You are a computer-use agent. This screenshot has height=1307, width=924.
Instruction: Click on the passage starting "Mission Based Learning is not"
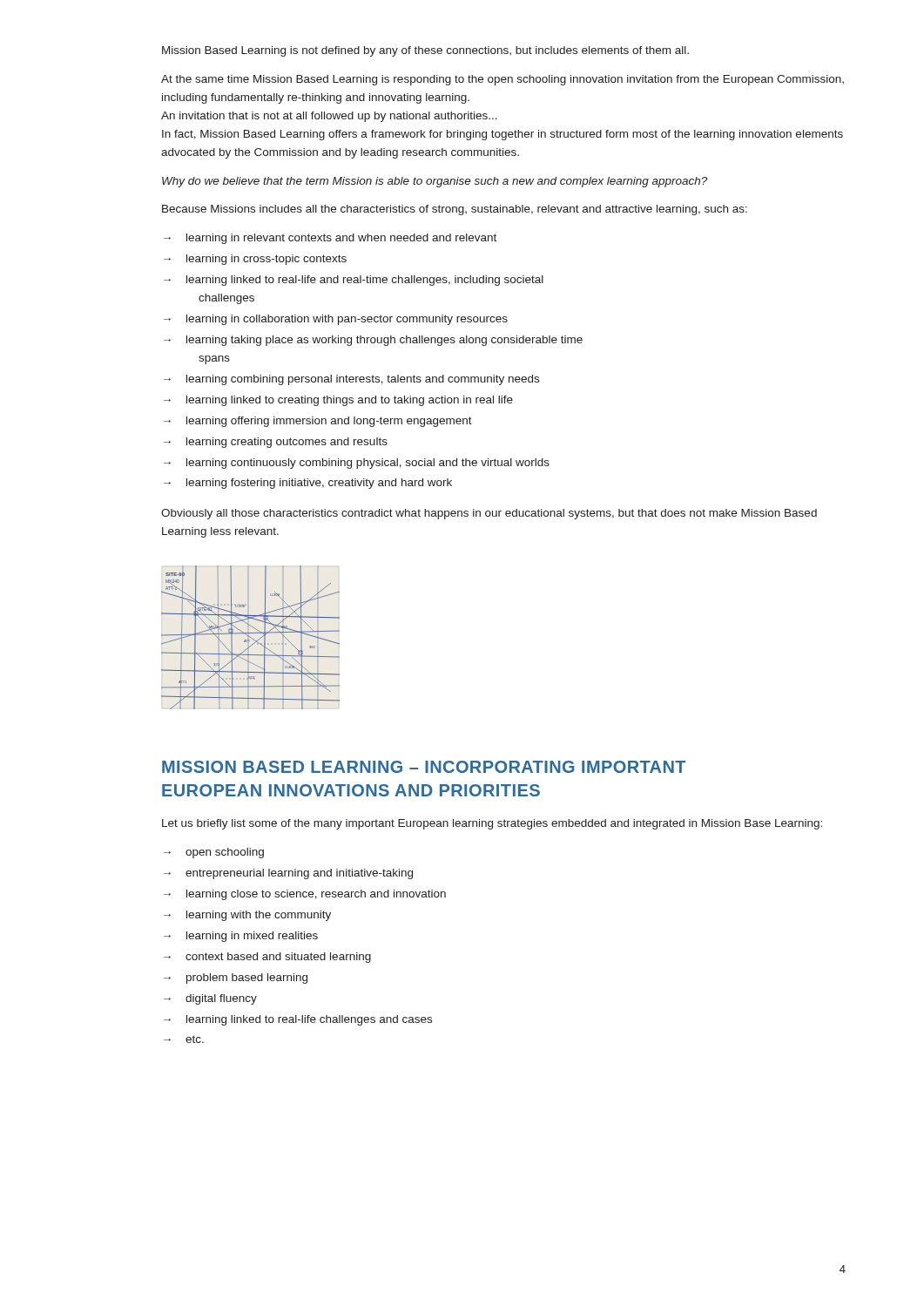426,50
